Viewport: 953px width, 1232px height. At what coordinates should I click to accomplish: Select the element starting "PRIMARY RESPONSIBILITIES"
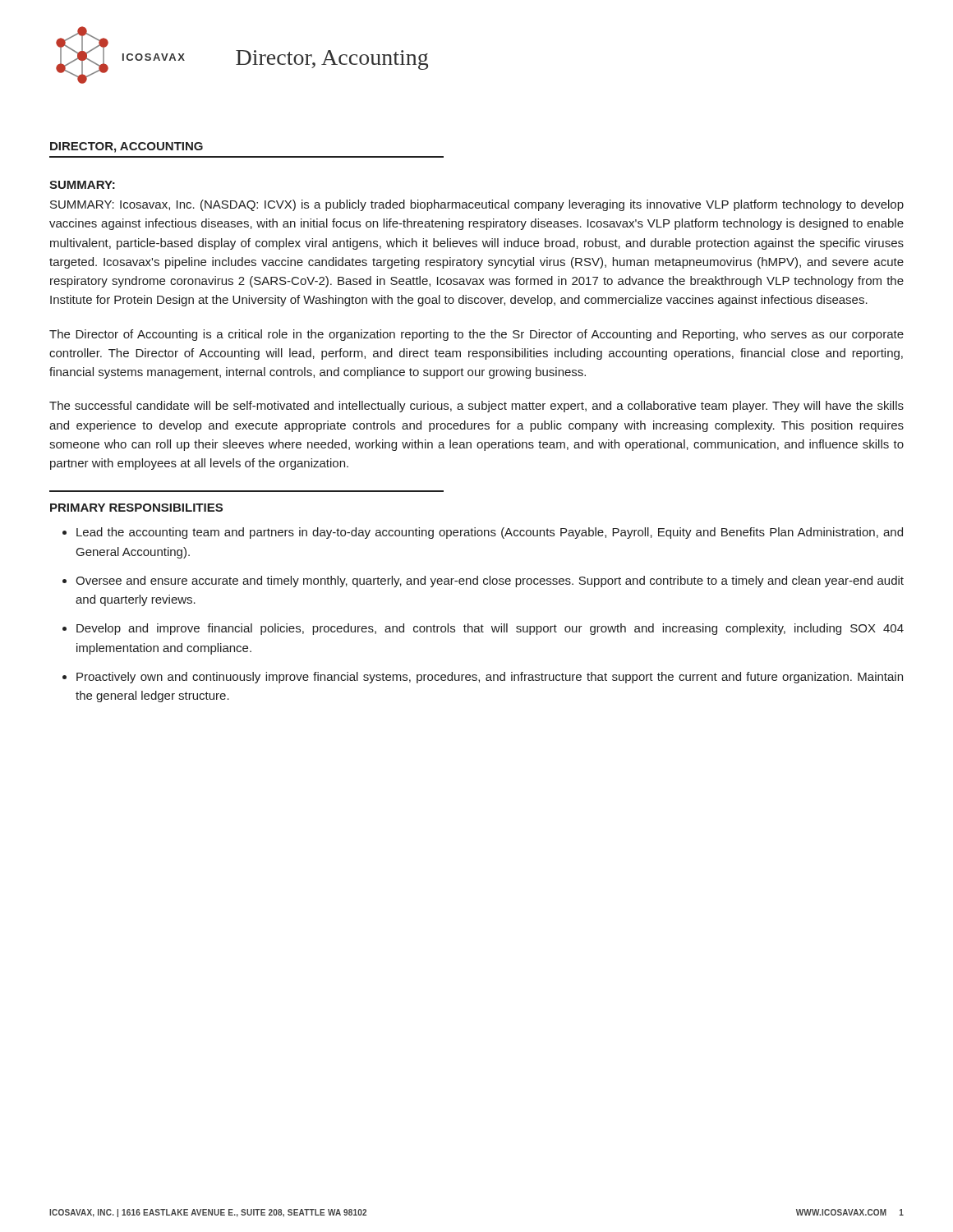tap(136, 507)
